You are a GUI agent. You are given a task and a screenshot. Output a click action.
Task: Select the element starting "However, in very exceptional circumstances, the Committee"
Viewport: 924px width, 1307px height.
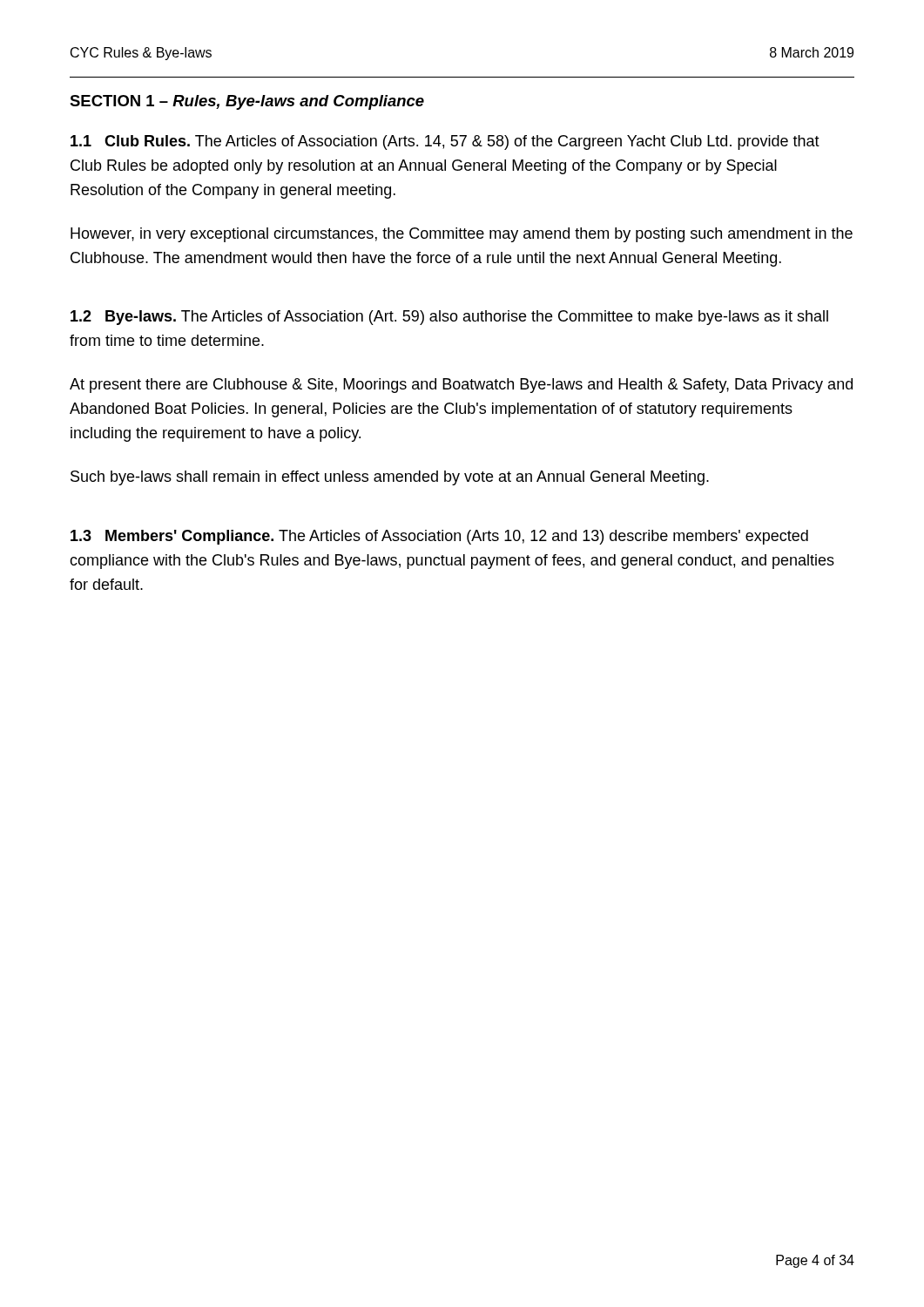pos(461,245)
